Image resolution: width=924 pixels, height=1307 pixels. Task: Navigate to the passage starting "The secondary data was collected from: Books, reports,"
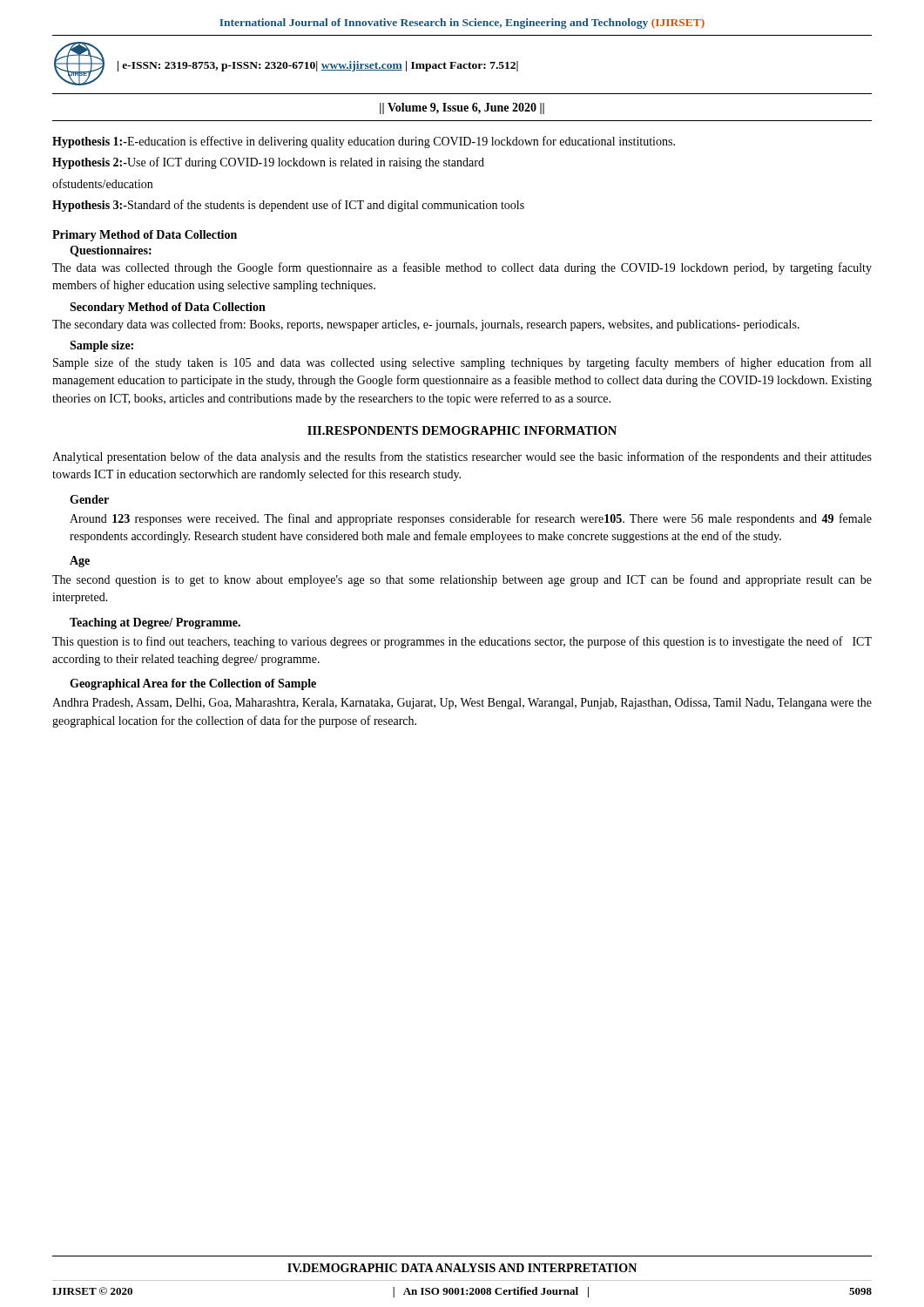click(426, 324)
